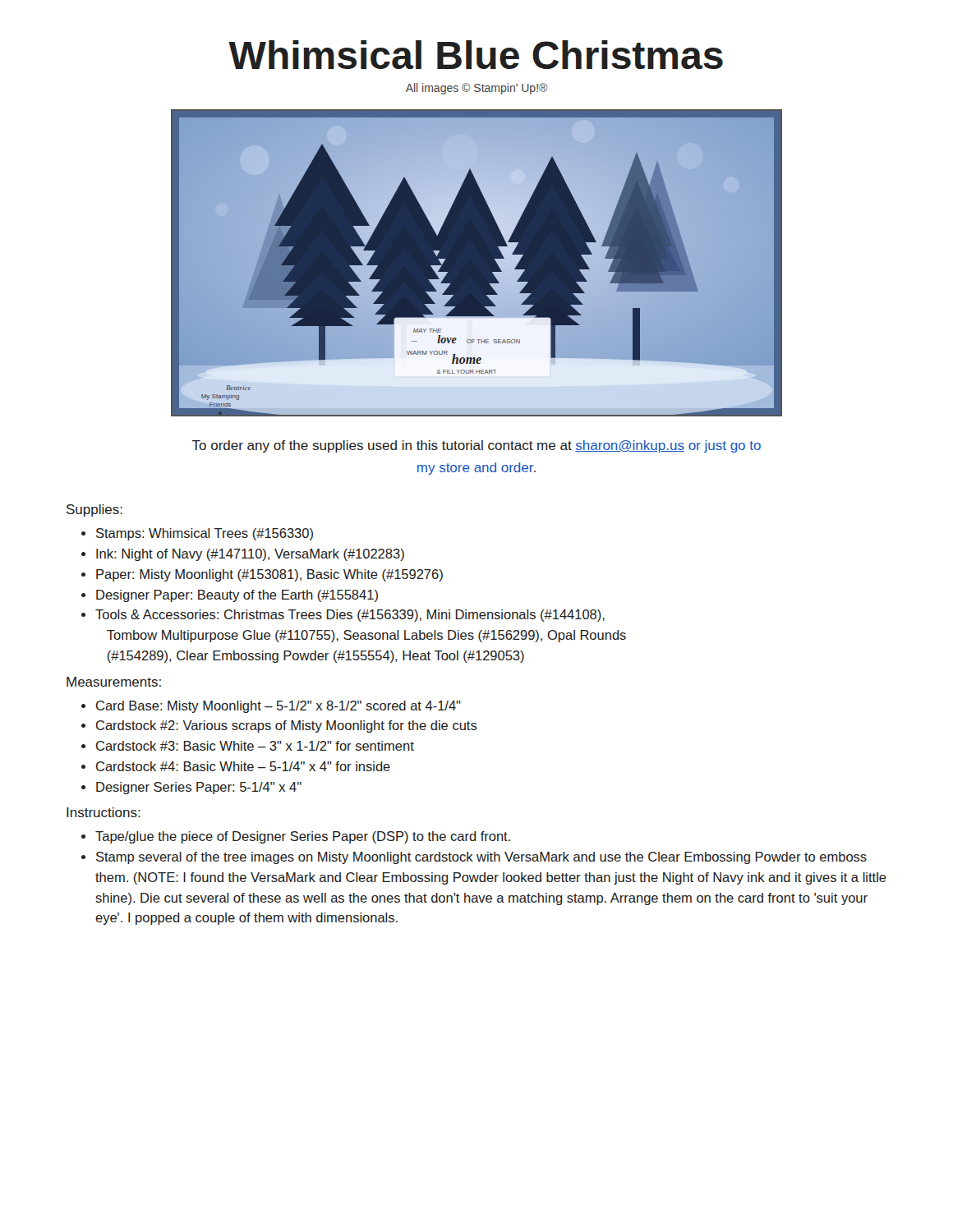Find the block on this page that starts "Ink: Night of"
The image size is (953, 1232).
click(x=243, y=555)
